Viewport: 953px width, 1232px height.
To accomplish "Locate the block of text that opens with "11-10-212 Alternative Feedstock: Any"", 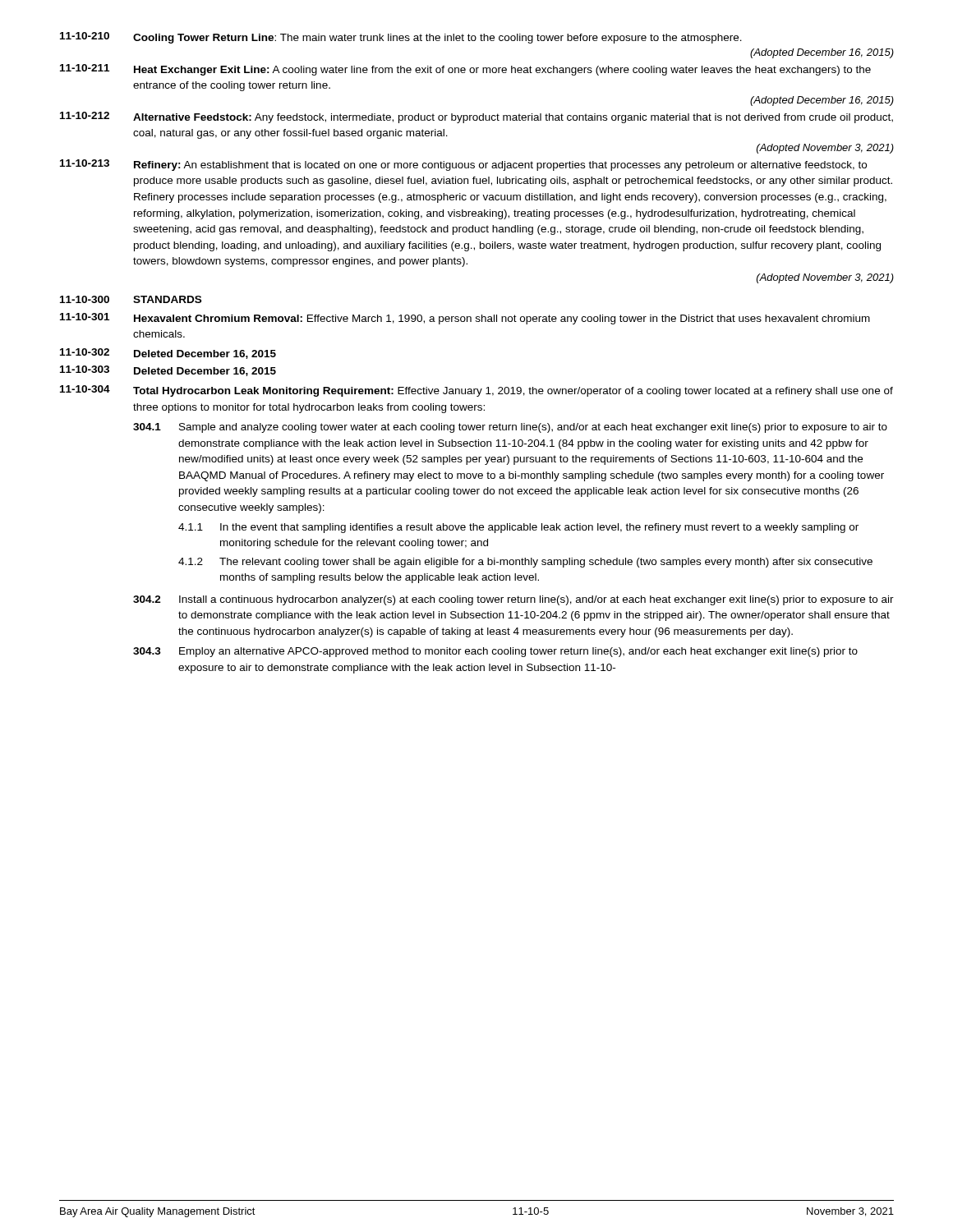I will pos(476,125).
